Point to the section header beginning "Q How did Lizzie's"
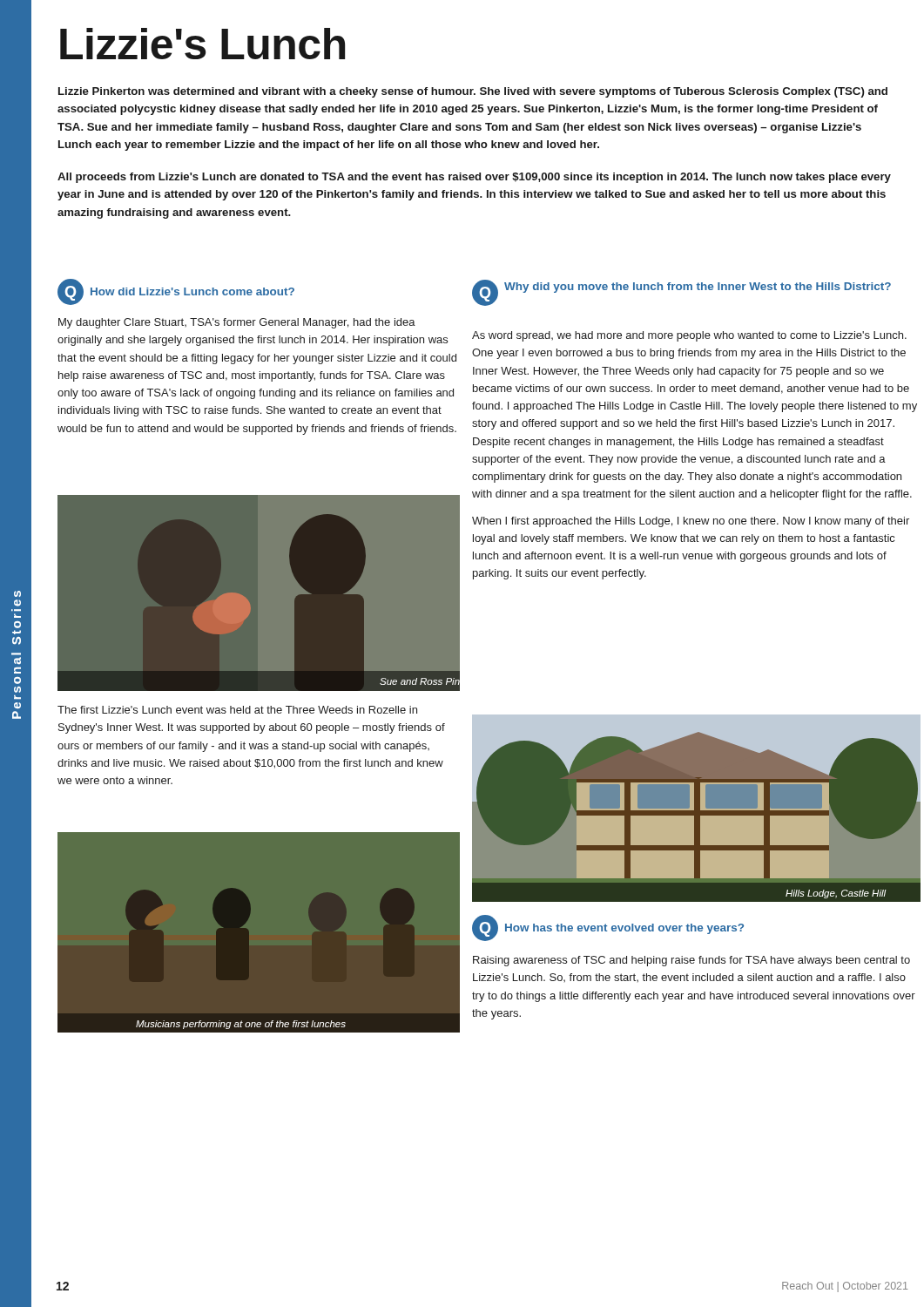 click(176, 292)
